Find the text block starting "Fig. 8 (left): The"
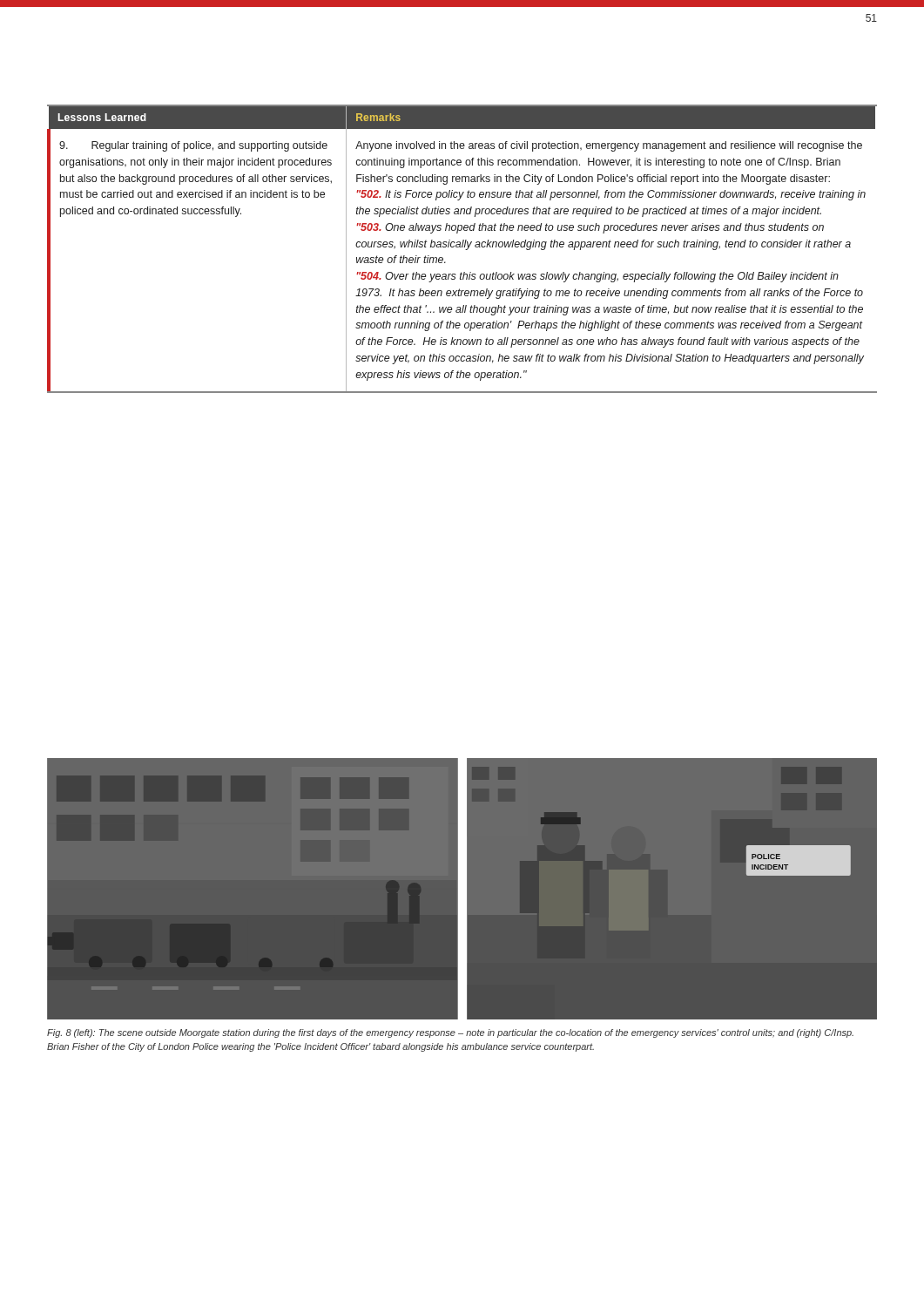Viewport: 924px width, 1307px height. click(451, 1039)
